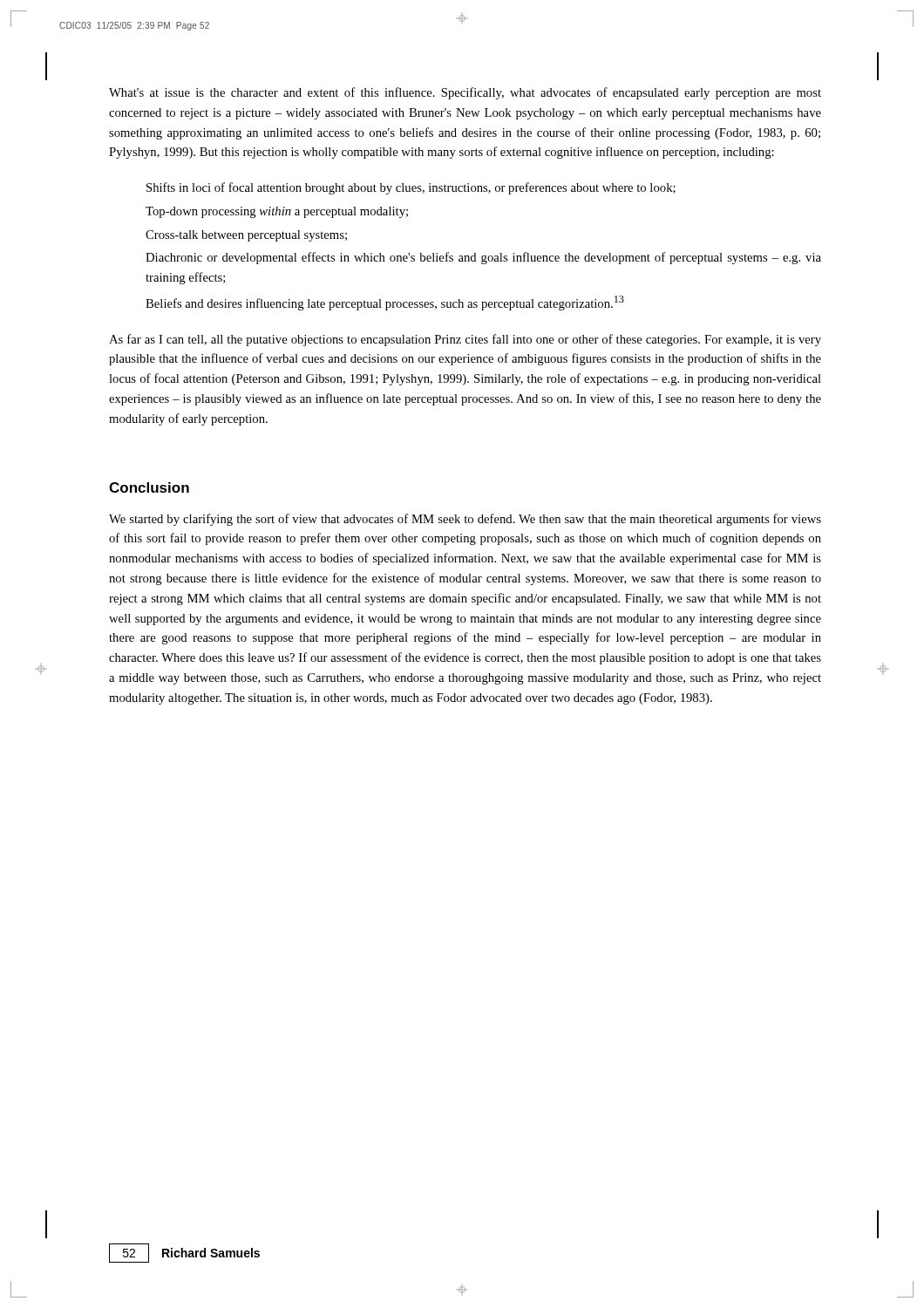Screen dimensions: 1308x924
Task: Navigate to the region starting "We started by"
Action: point(465,608)
